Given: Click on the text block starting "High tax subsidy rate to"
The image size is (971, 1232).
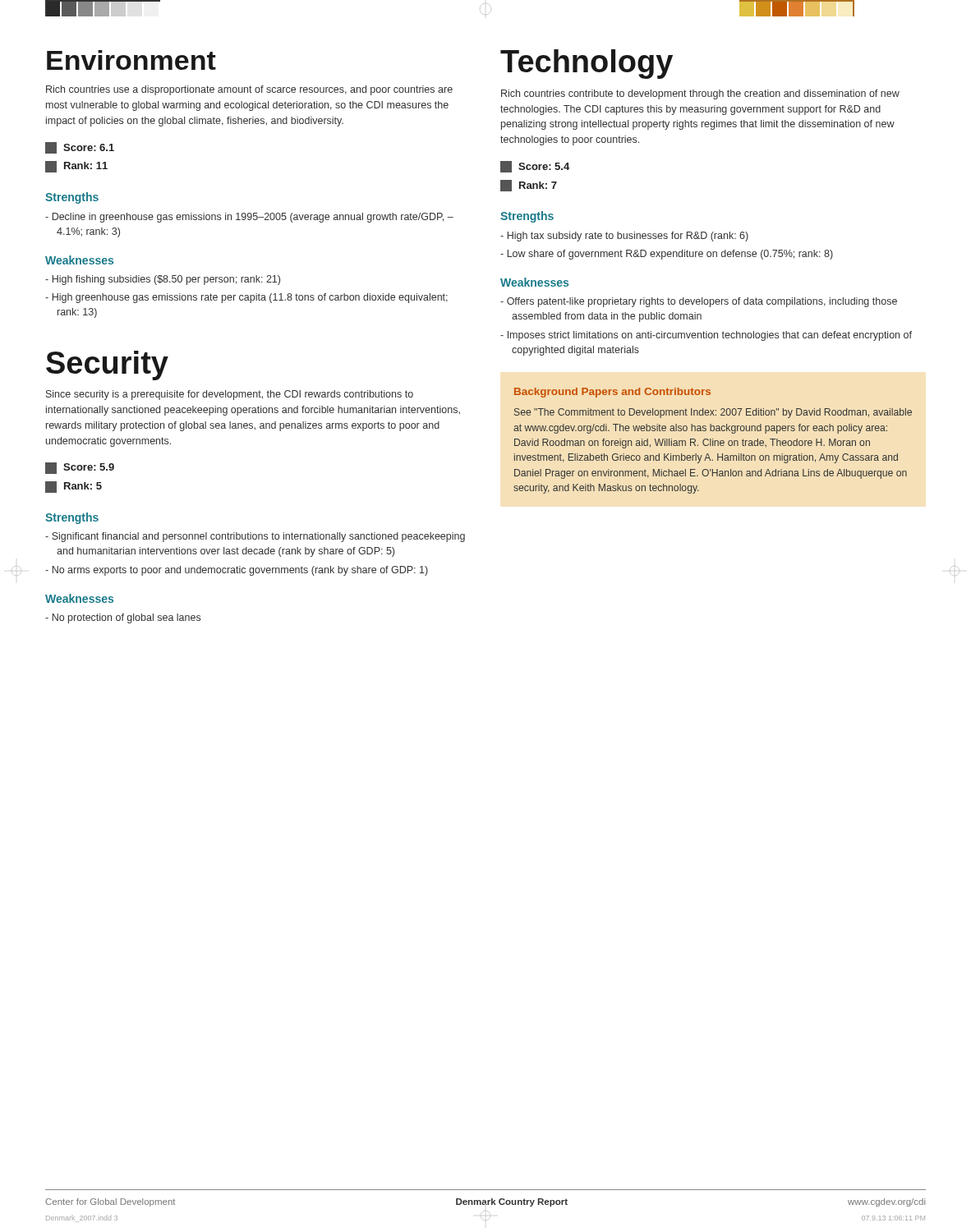Looking at the screenshot, I should click(713, 236).
